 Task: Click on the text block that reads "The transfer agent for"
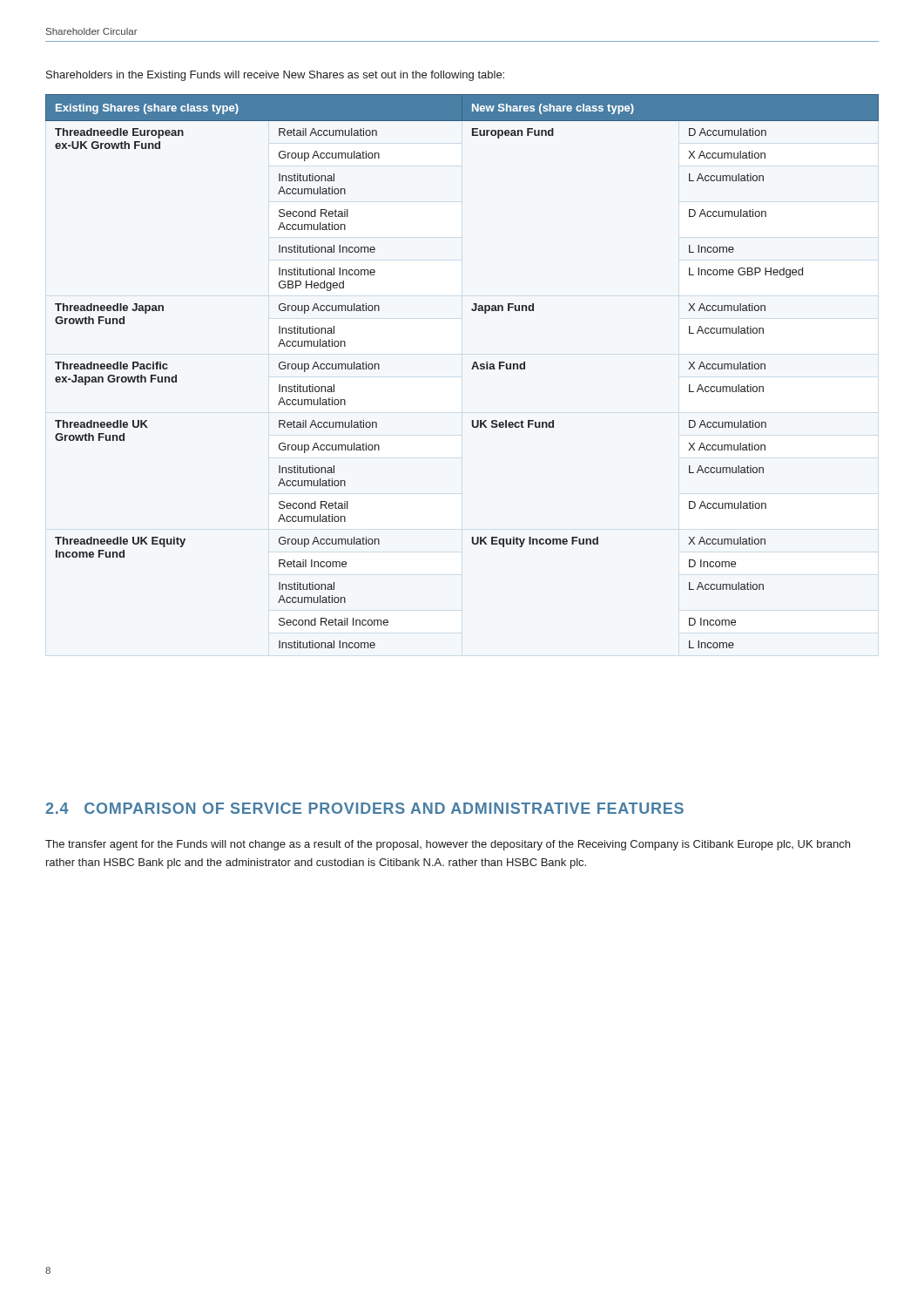[448, 853]
